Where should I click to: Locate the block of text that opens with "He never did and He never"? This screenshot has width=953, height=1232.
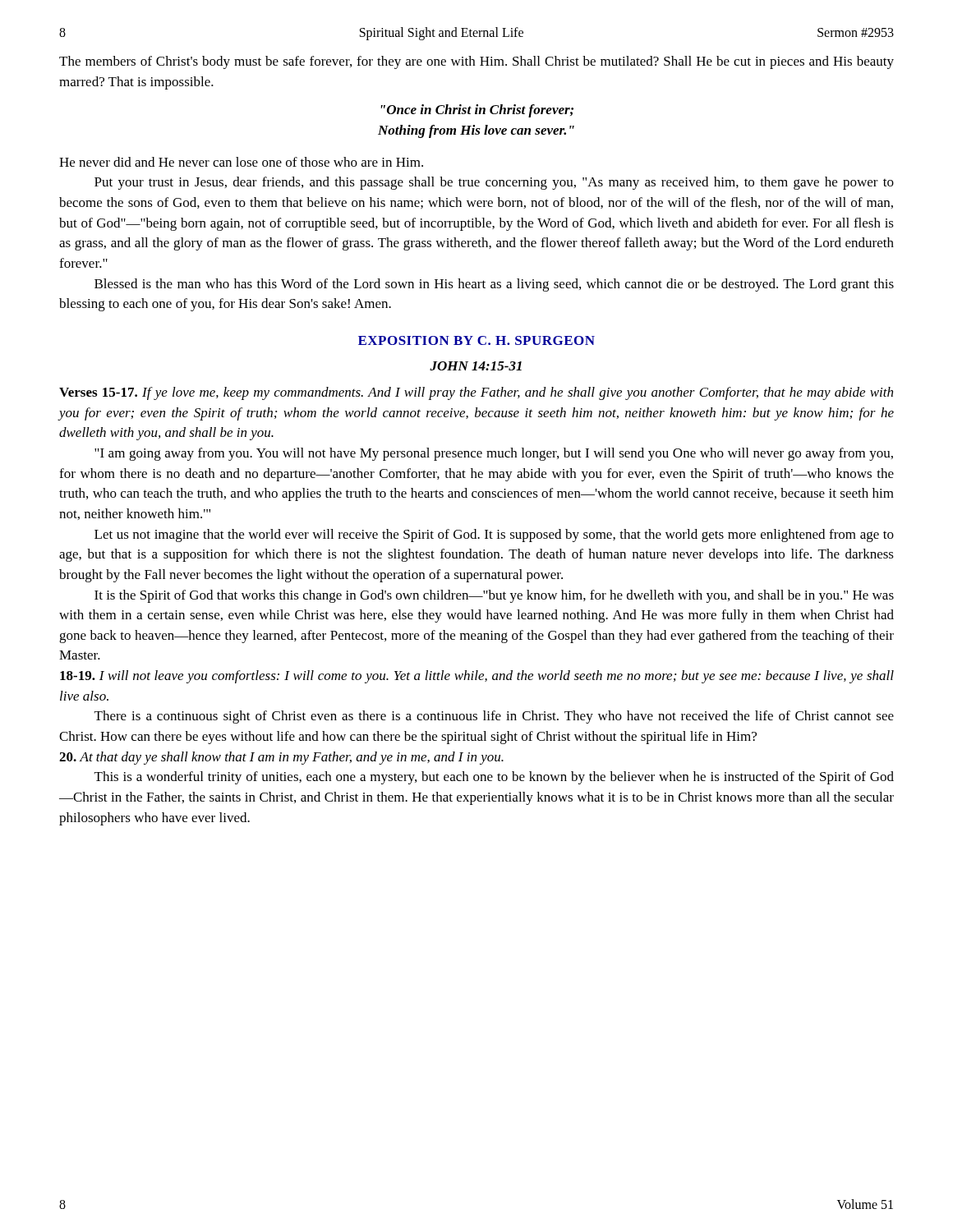[x=241, y=162]
